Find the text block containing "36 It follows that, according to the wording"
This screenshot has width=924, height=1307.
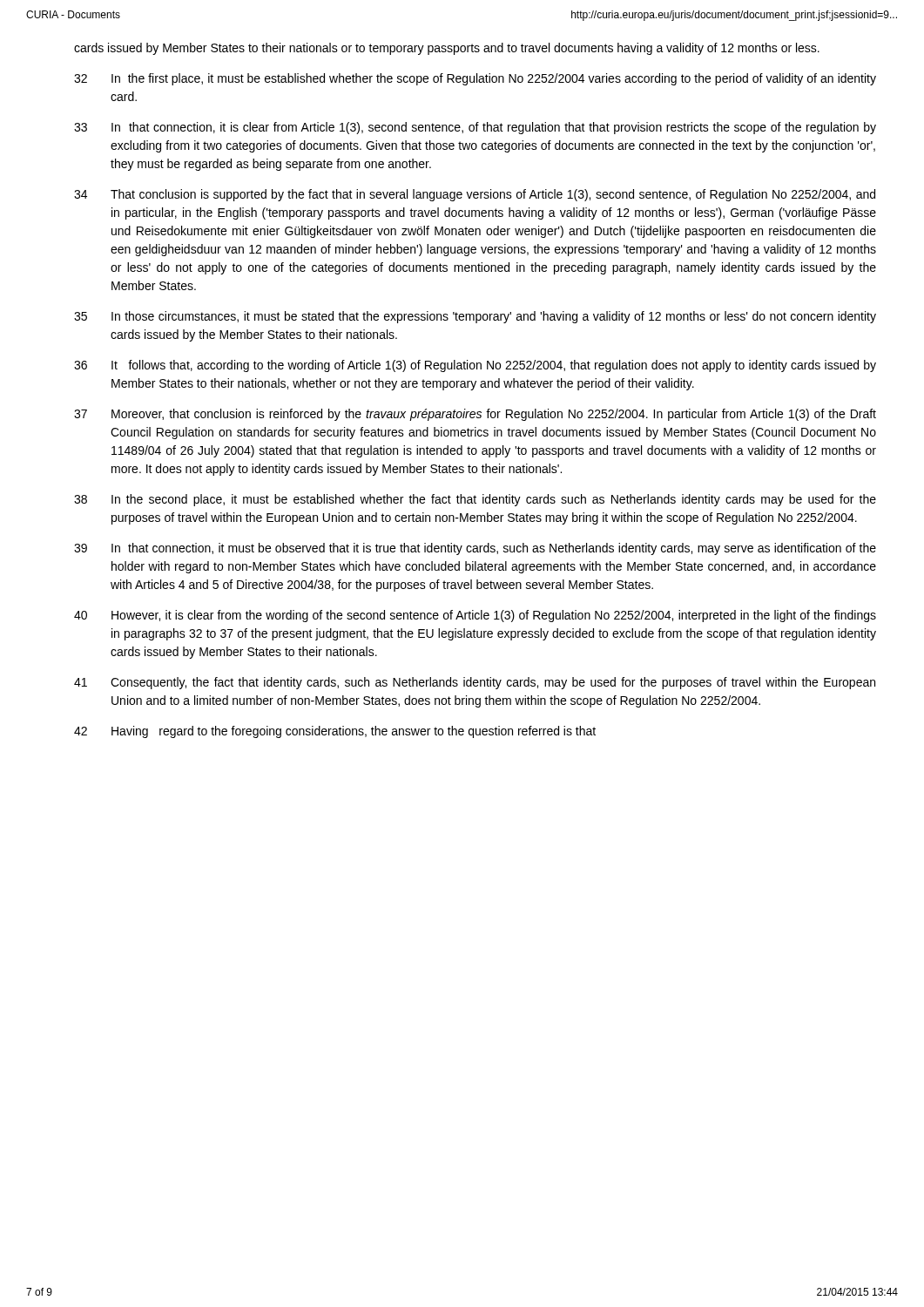(475, 375)
